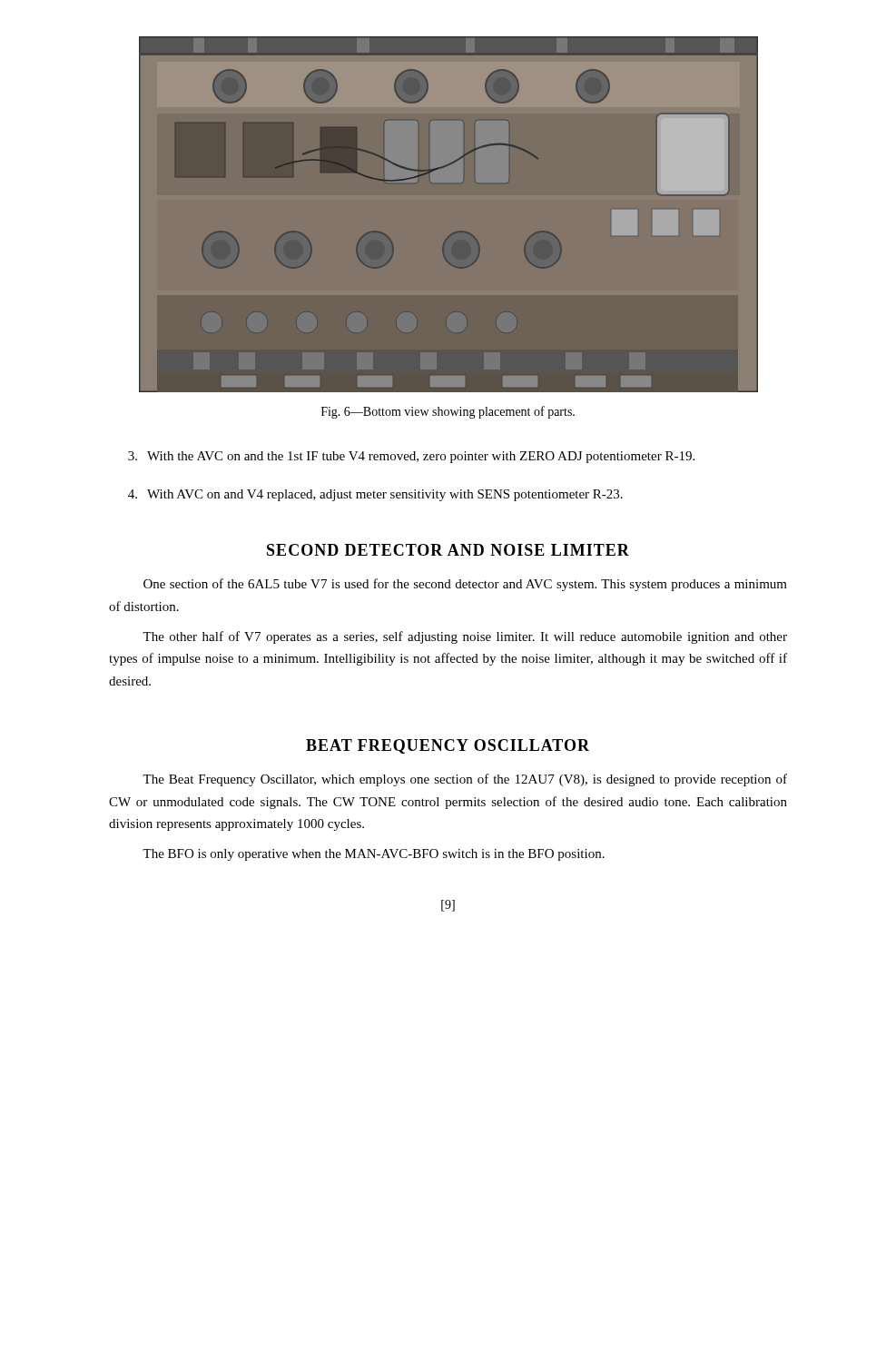Where is the passage that starts "3. With the AVC on and the 1st"?
896x1362 pixels.
pos(448,456)
